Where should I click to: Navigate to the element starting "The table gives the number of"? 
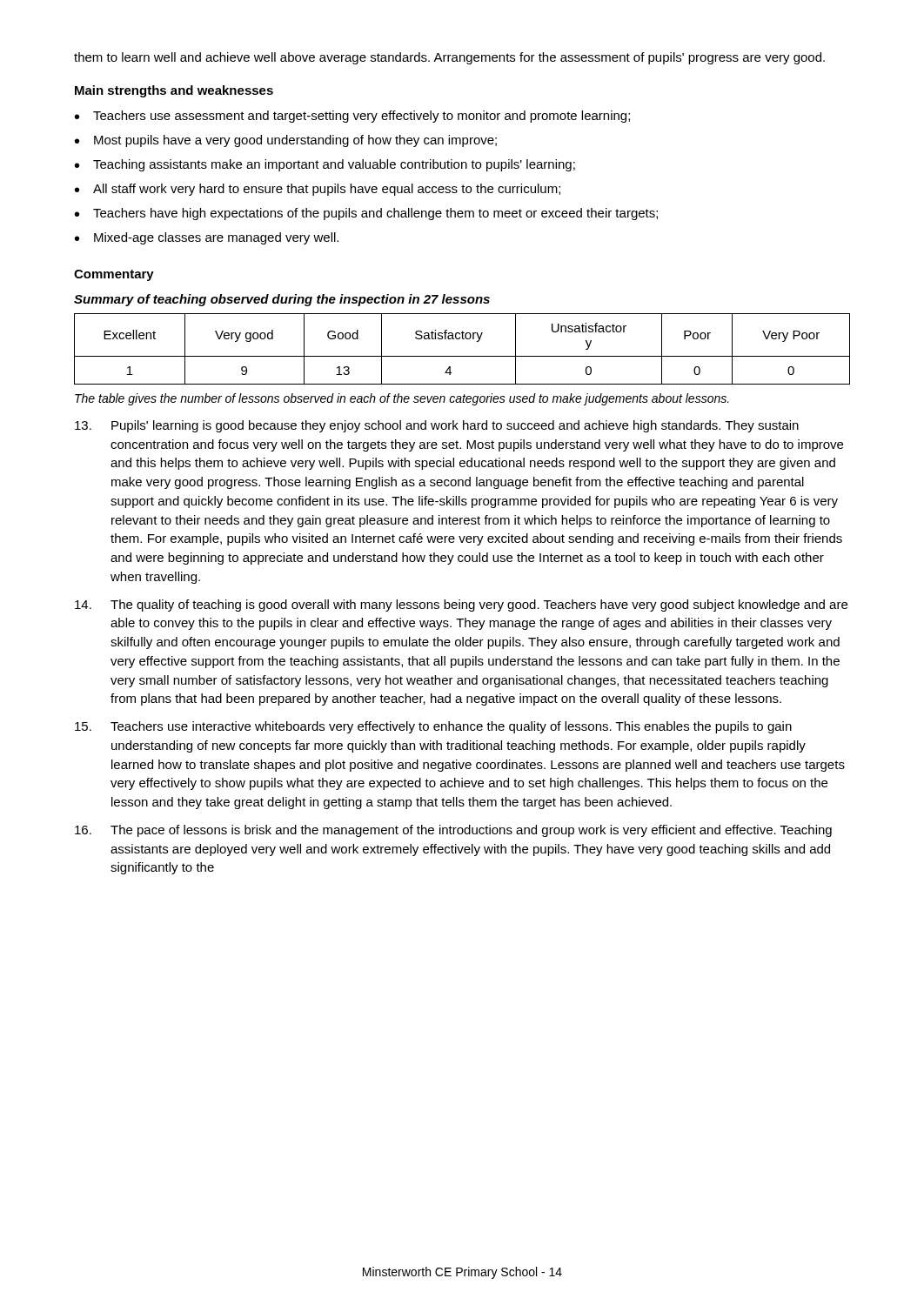click(402, 398)
